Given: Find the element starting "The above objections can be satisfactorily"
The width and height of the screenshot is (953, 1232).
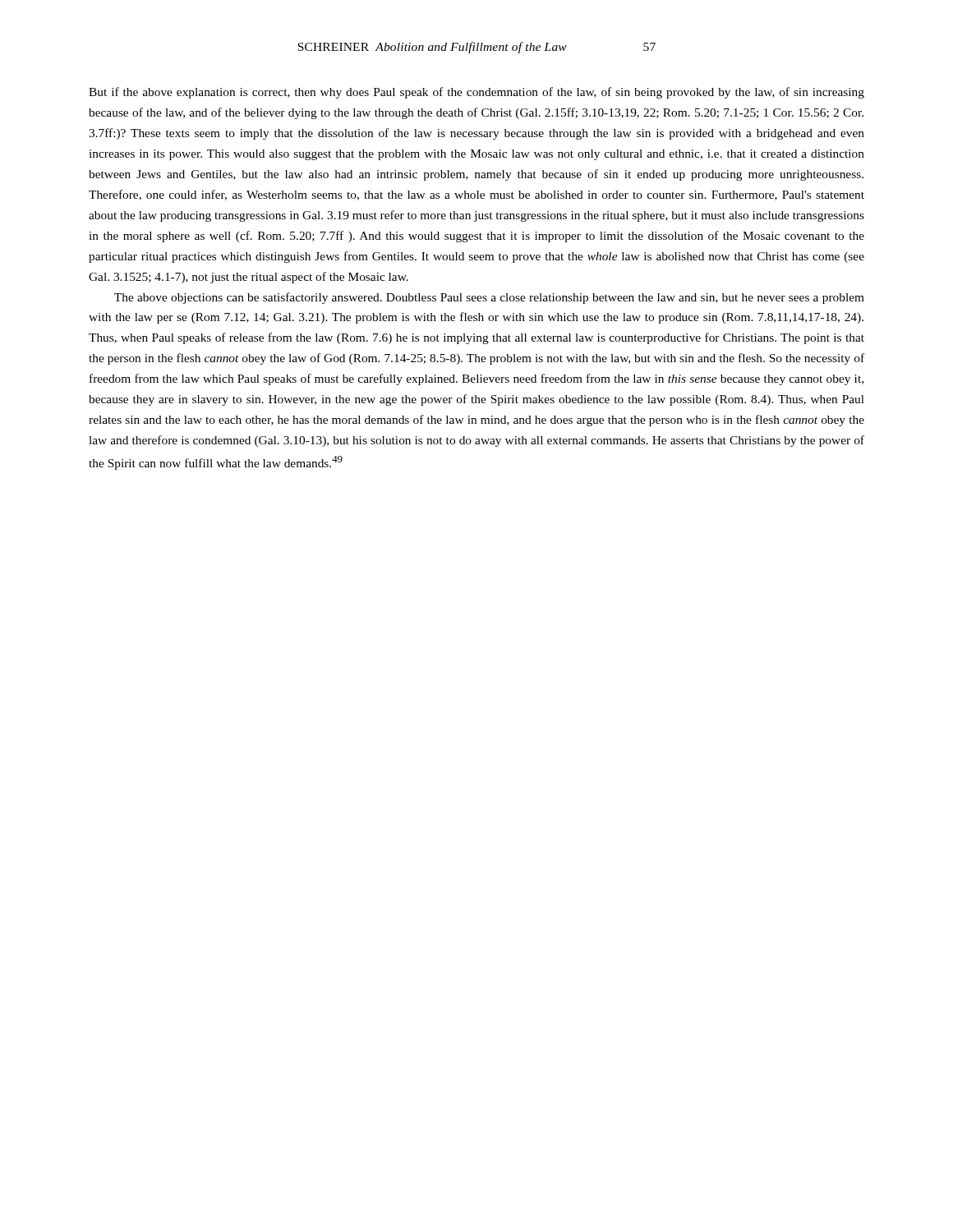Looking at the screenshot, I should pyautogui.click(x=476, y=381).
